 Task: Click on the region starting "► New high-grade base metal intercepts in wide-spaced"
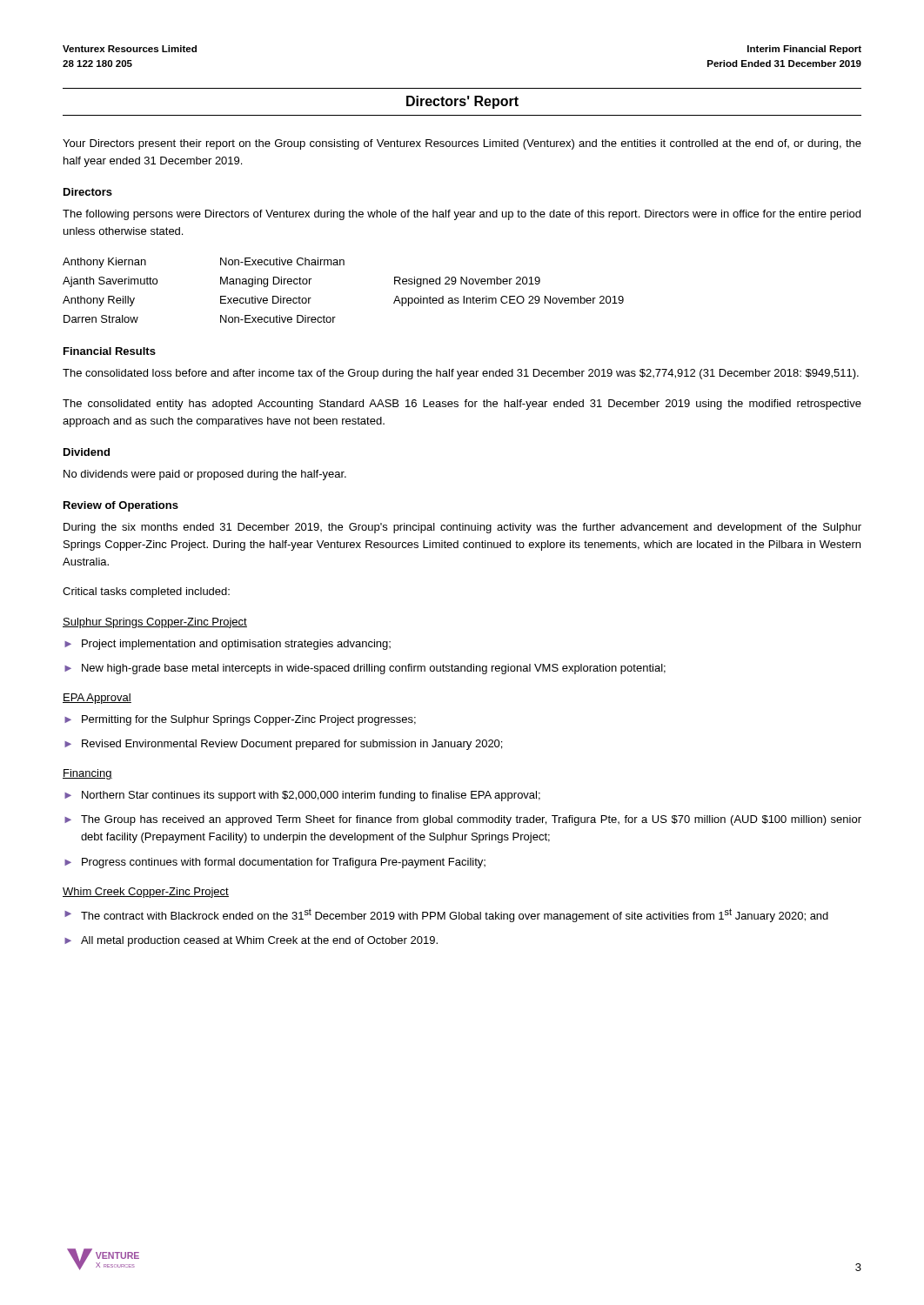tap(364, 668)
